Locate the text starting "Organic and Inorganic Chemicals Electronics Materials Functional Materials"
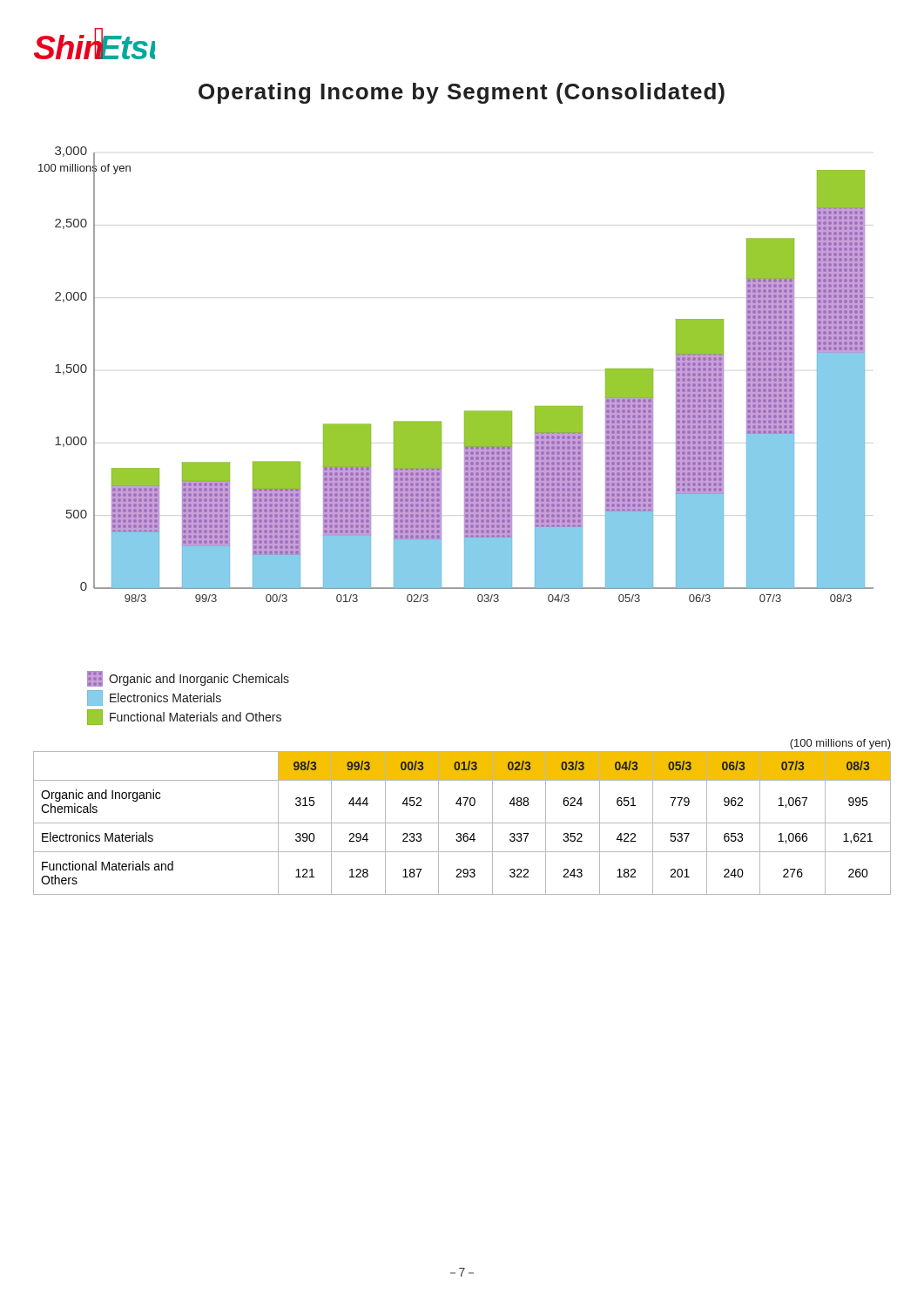924x1307 pixels. 188,698
